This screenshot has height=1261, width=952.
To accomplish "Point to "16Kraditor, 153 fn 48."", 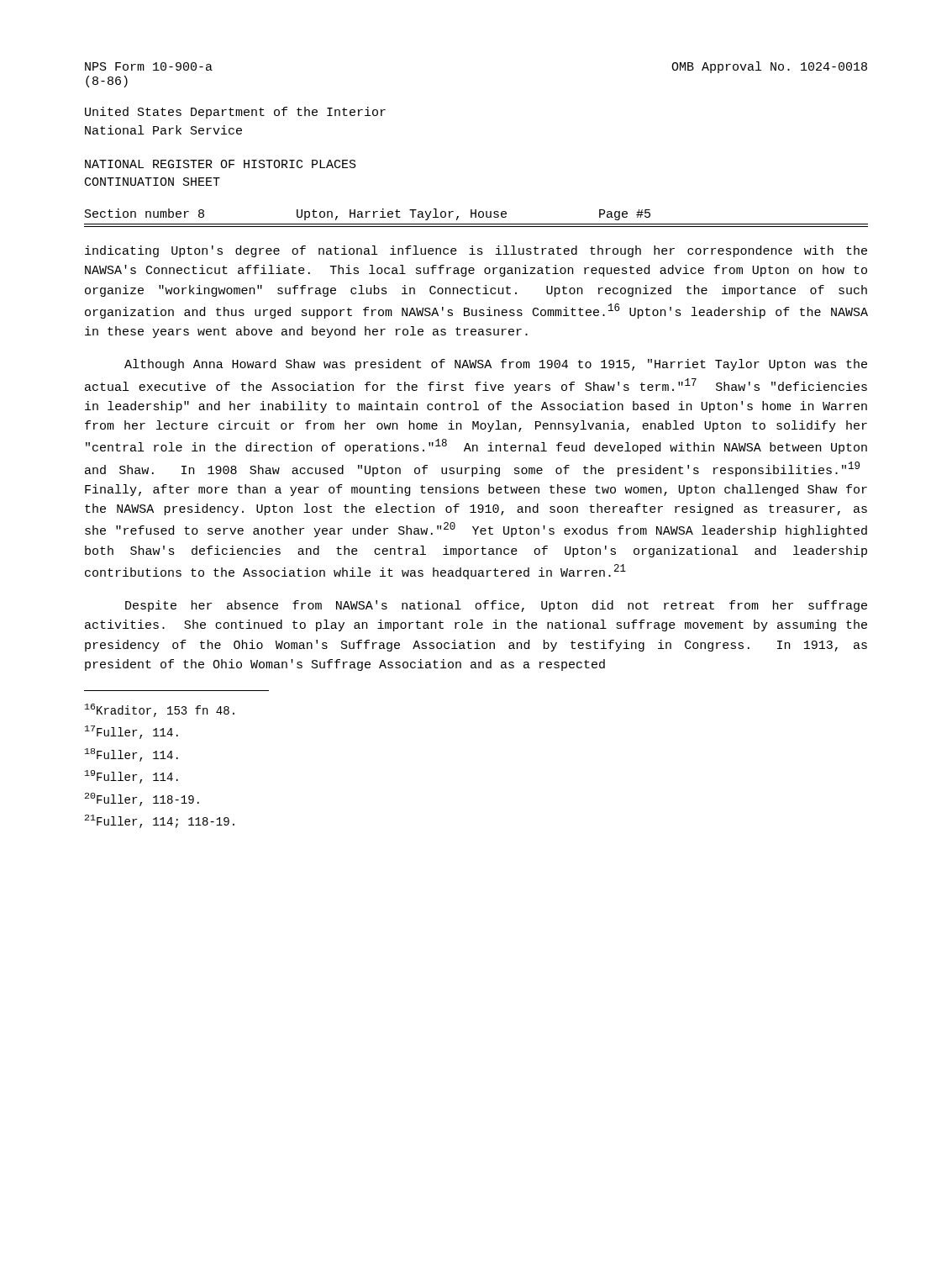I will tap(176, 709).
